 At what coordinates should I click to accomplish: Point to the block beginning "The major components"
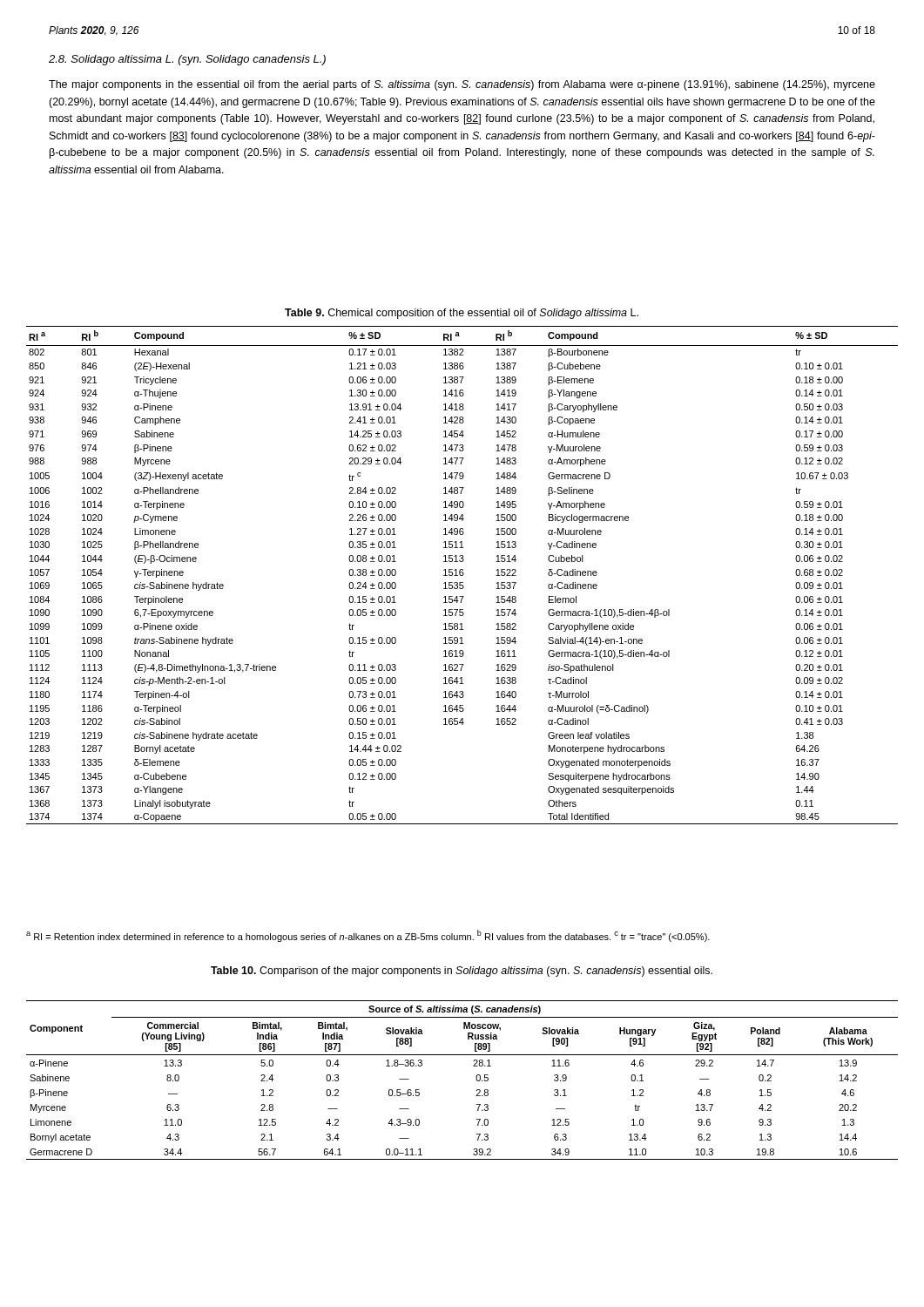pyautogui.click(x=462, y=127)
